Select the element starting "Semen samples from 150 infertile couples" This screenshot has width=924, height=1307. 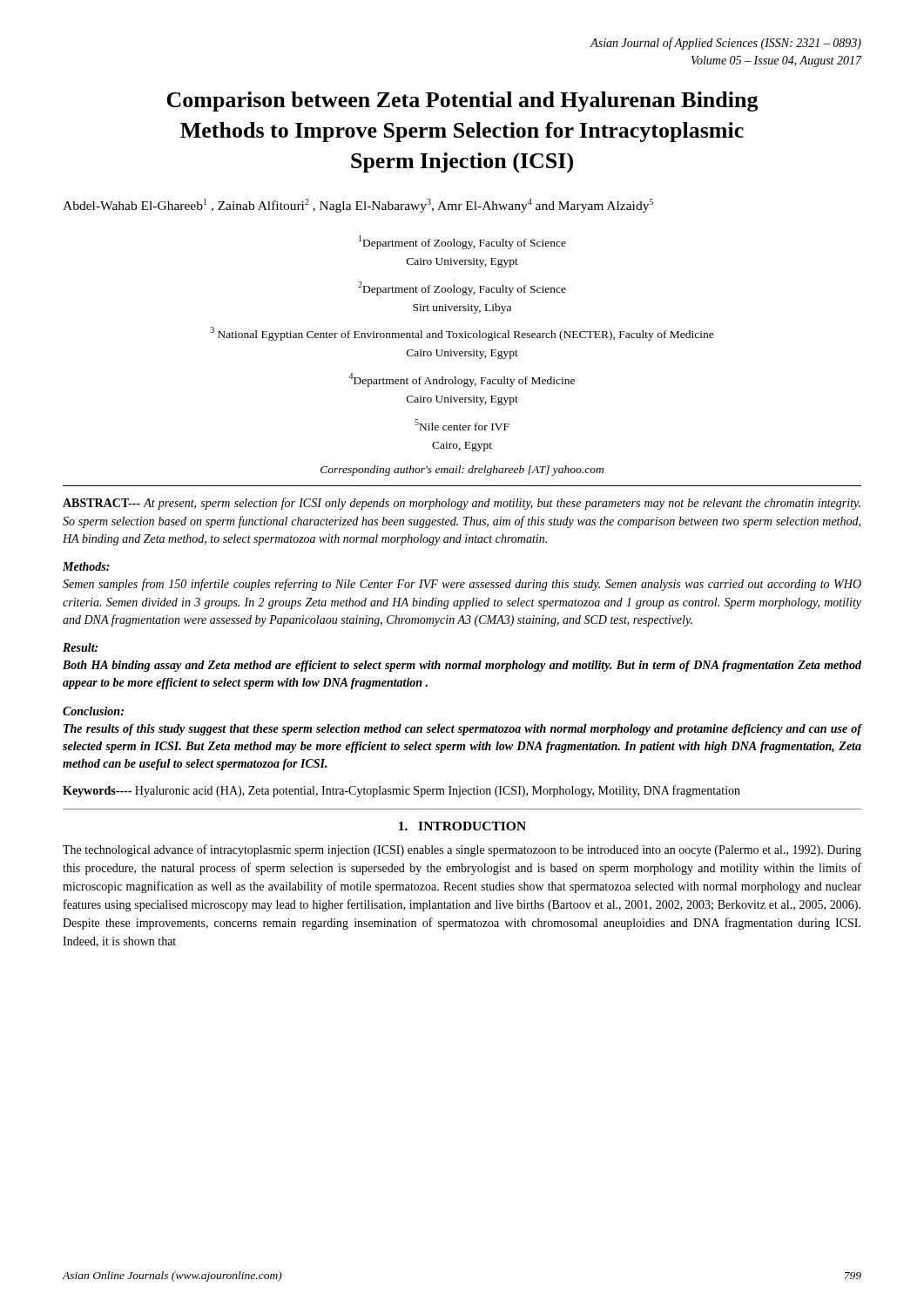[462, 603]
